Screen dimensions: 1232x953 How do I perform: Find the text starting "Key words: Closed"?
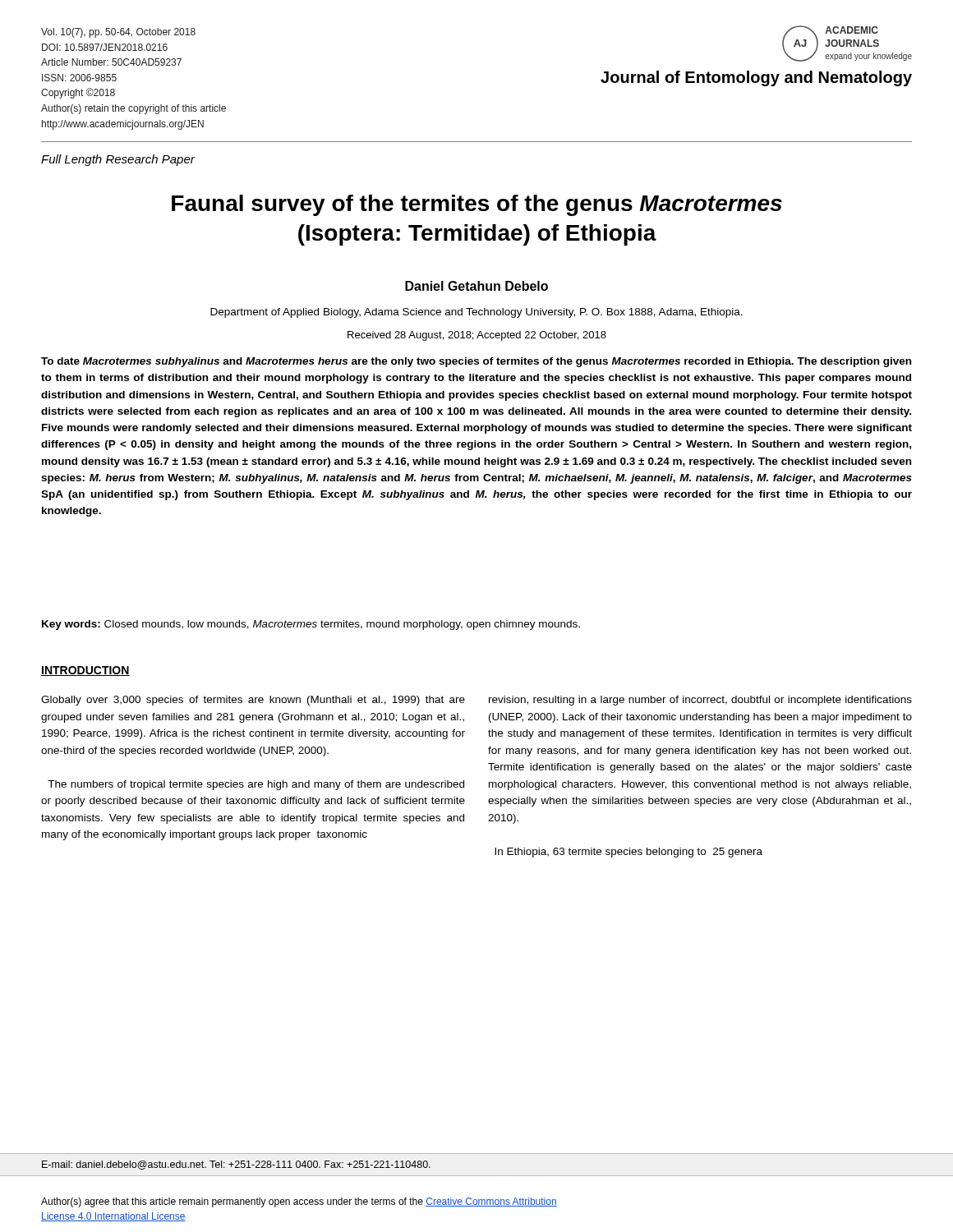click(311, 624)
